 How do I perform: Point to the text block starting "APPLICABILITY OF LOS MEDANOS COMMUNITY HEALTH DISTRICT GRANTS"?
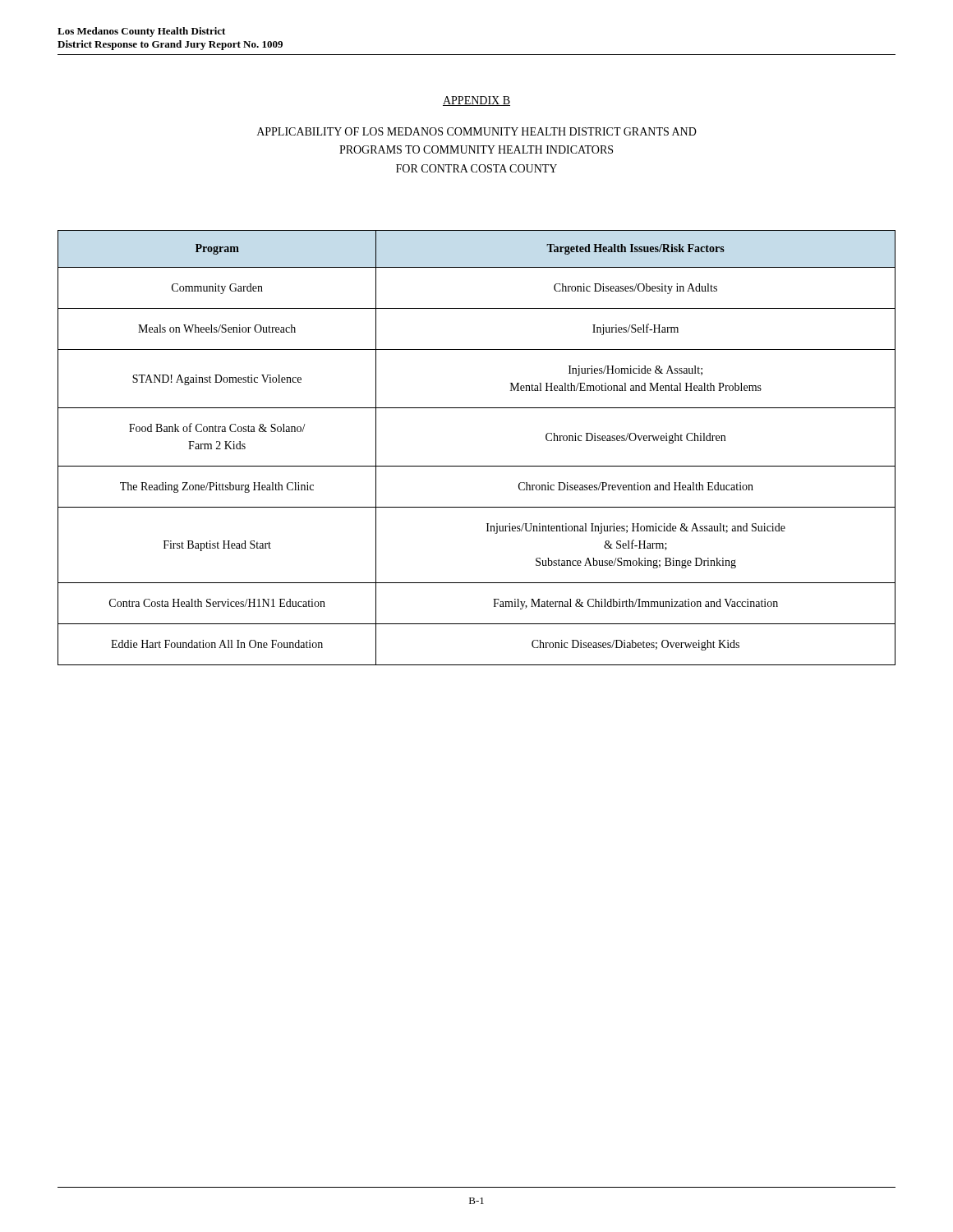(x=476, y=150)
